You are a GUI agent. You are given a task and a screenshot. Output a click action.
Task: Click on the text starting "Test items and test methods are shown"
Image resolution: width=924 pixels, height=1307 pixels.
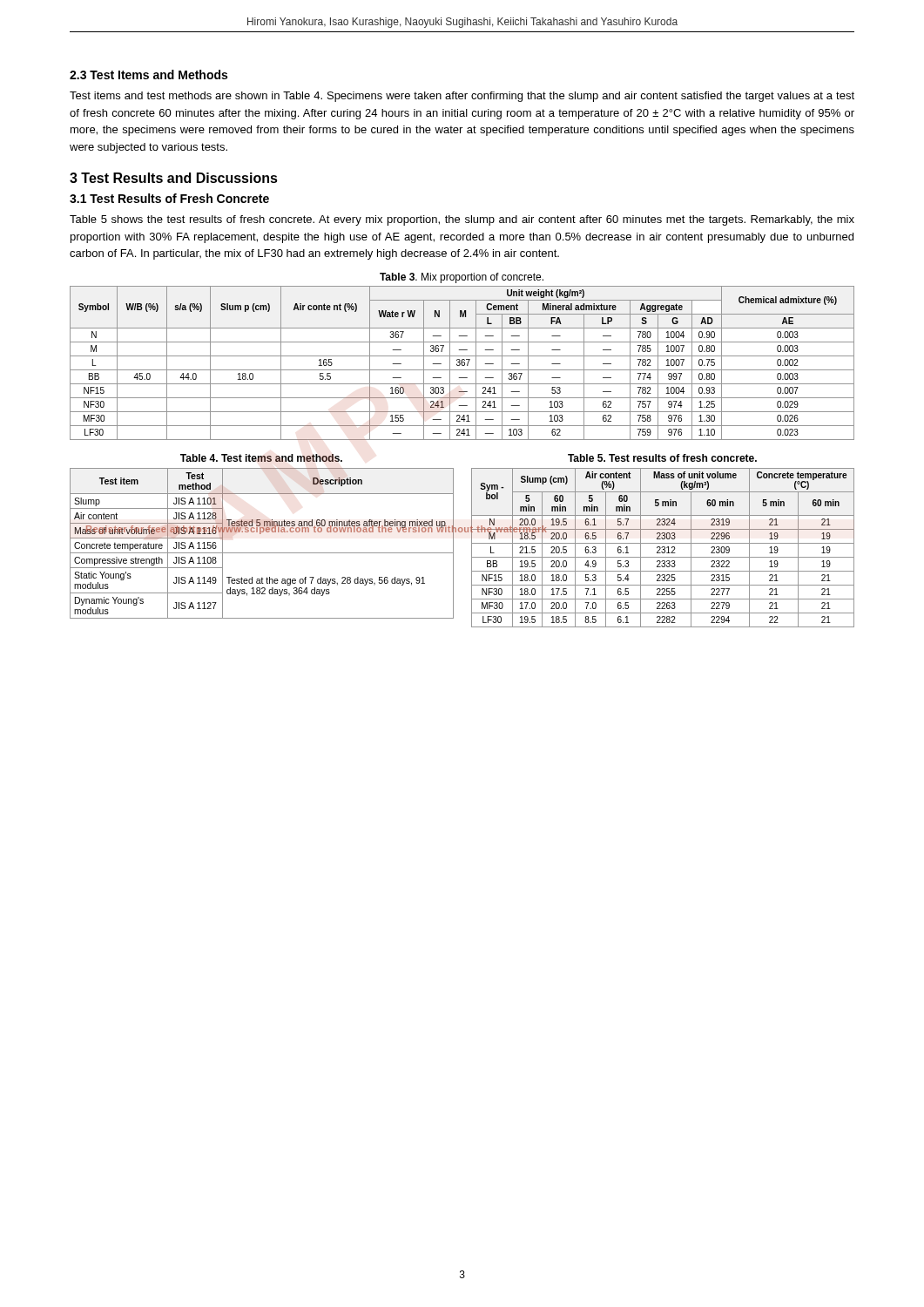(x=462, y=121)
